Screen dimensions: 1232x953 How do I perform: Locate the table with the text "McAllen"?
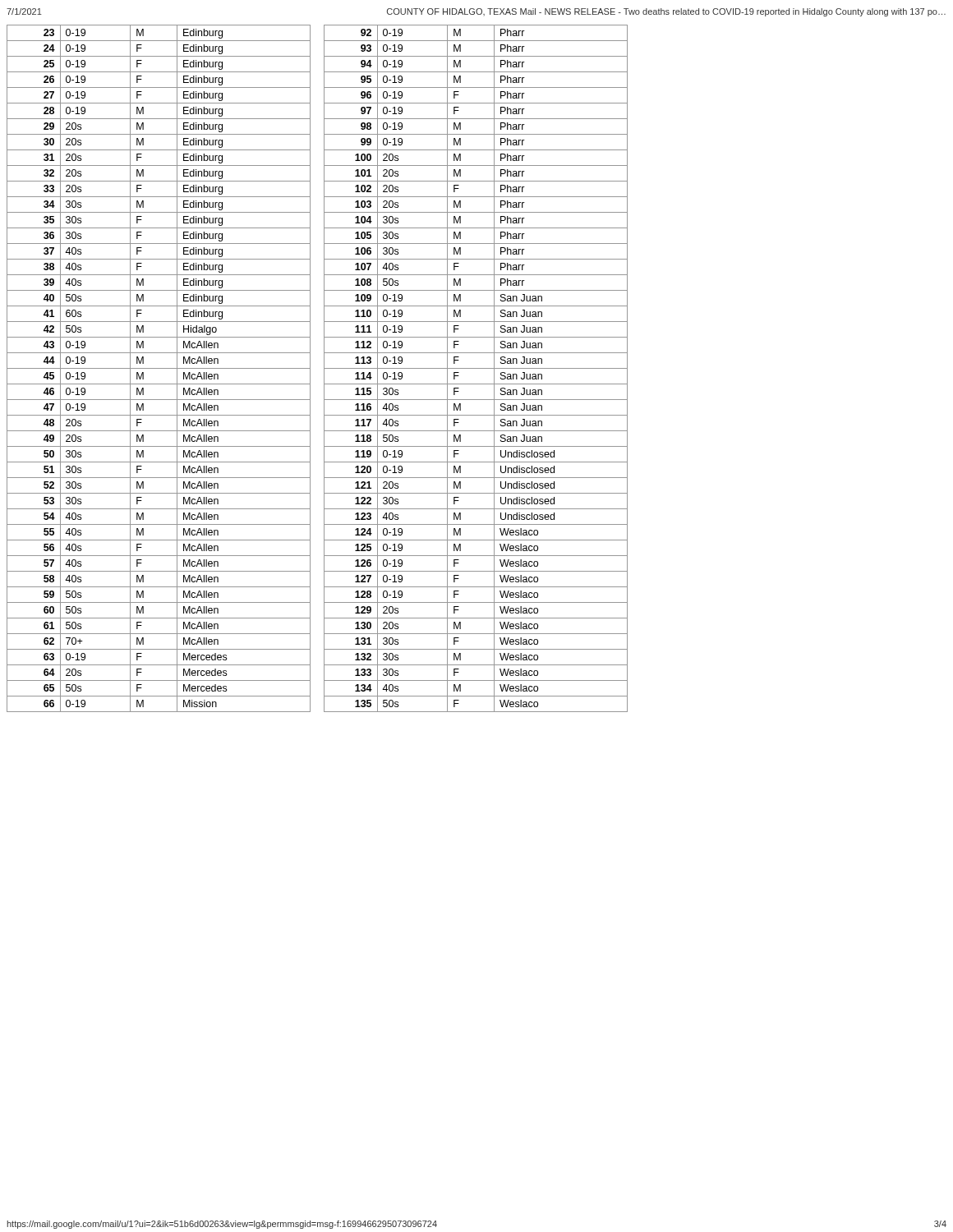tap(159, 368)
